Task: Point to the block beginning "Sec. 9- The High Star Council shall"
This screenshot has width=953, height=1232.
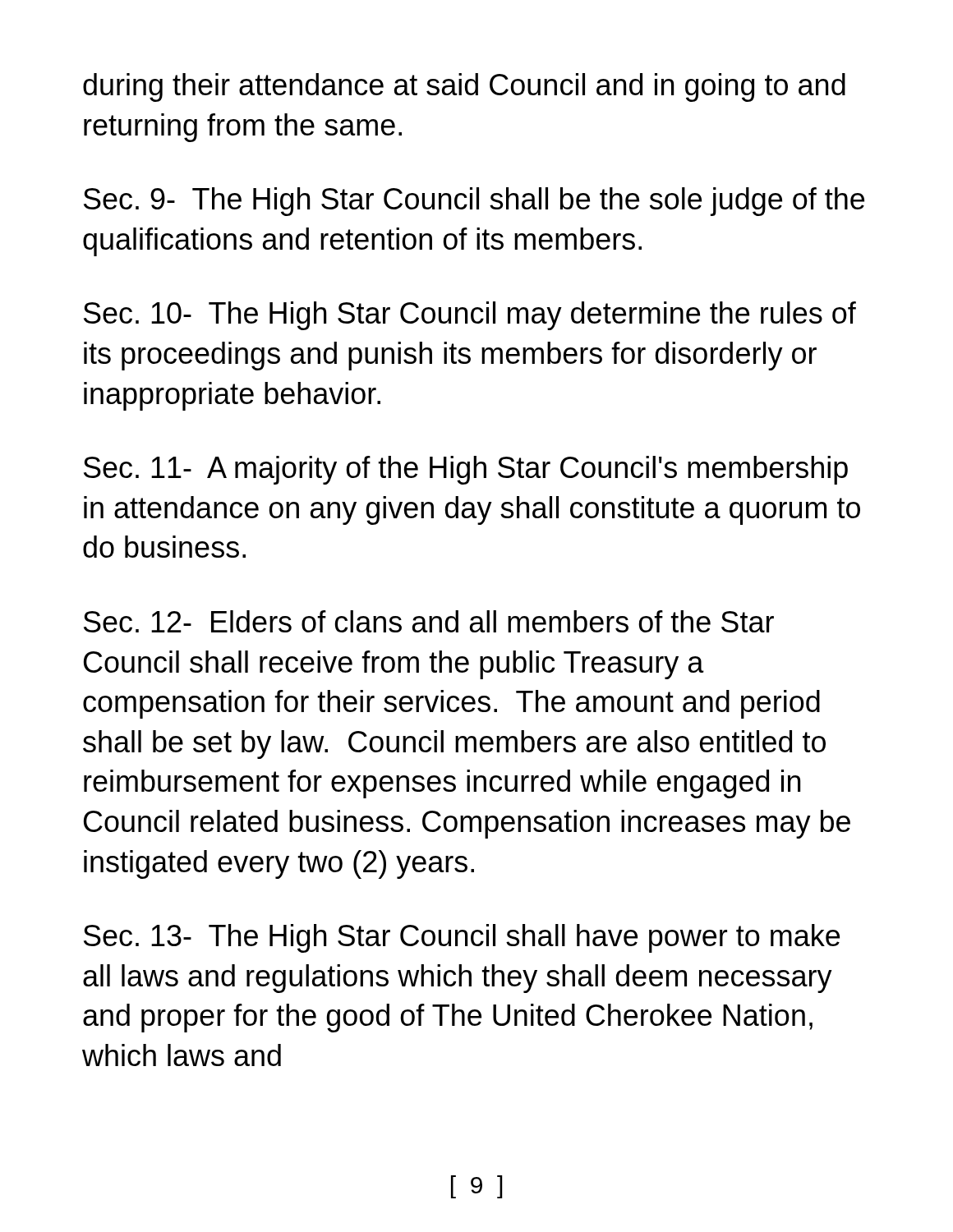Action: point(474,219)
